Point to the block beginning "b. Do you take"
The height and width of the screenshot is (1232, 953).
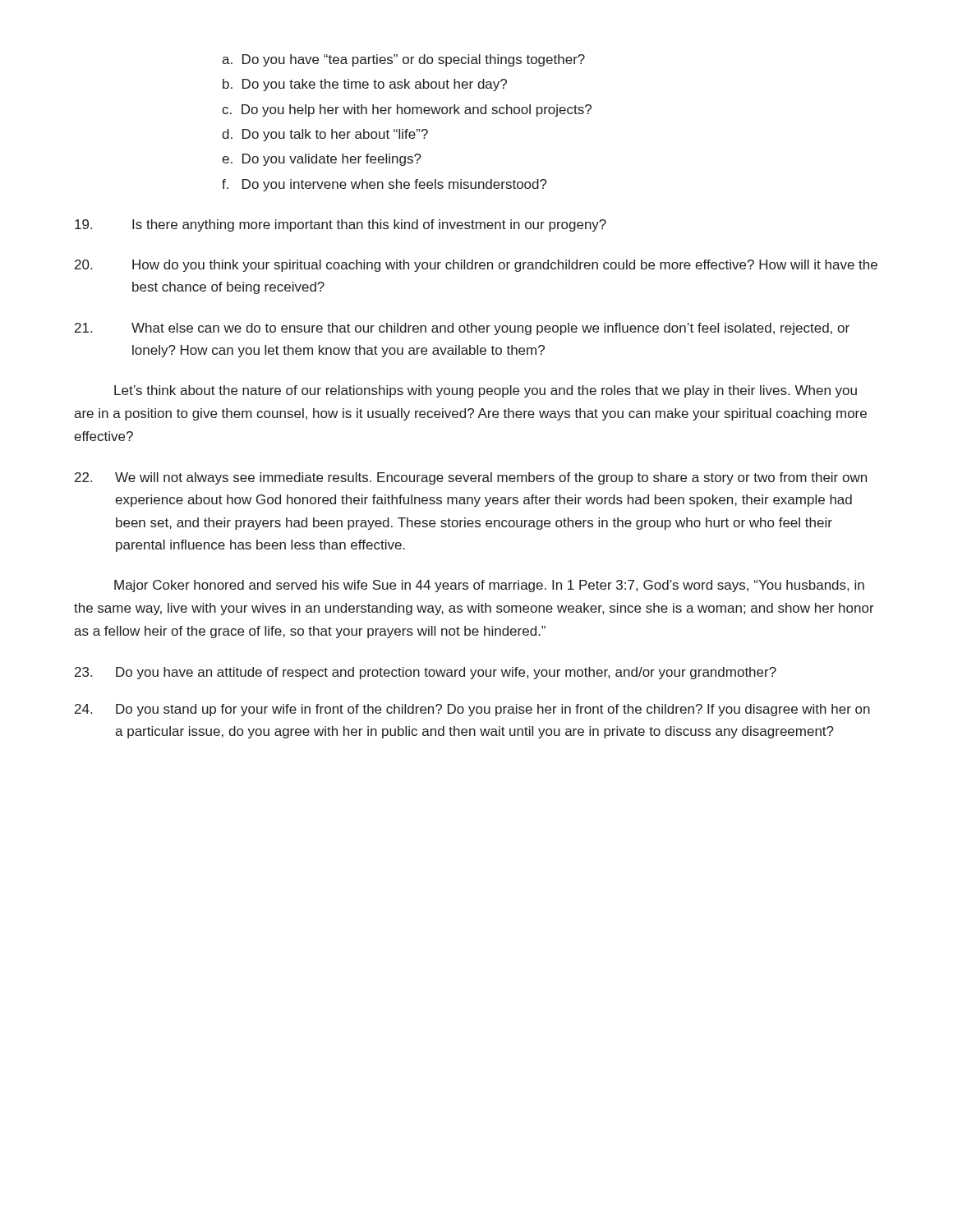coord(365,84)
